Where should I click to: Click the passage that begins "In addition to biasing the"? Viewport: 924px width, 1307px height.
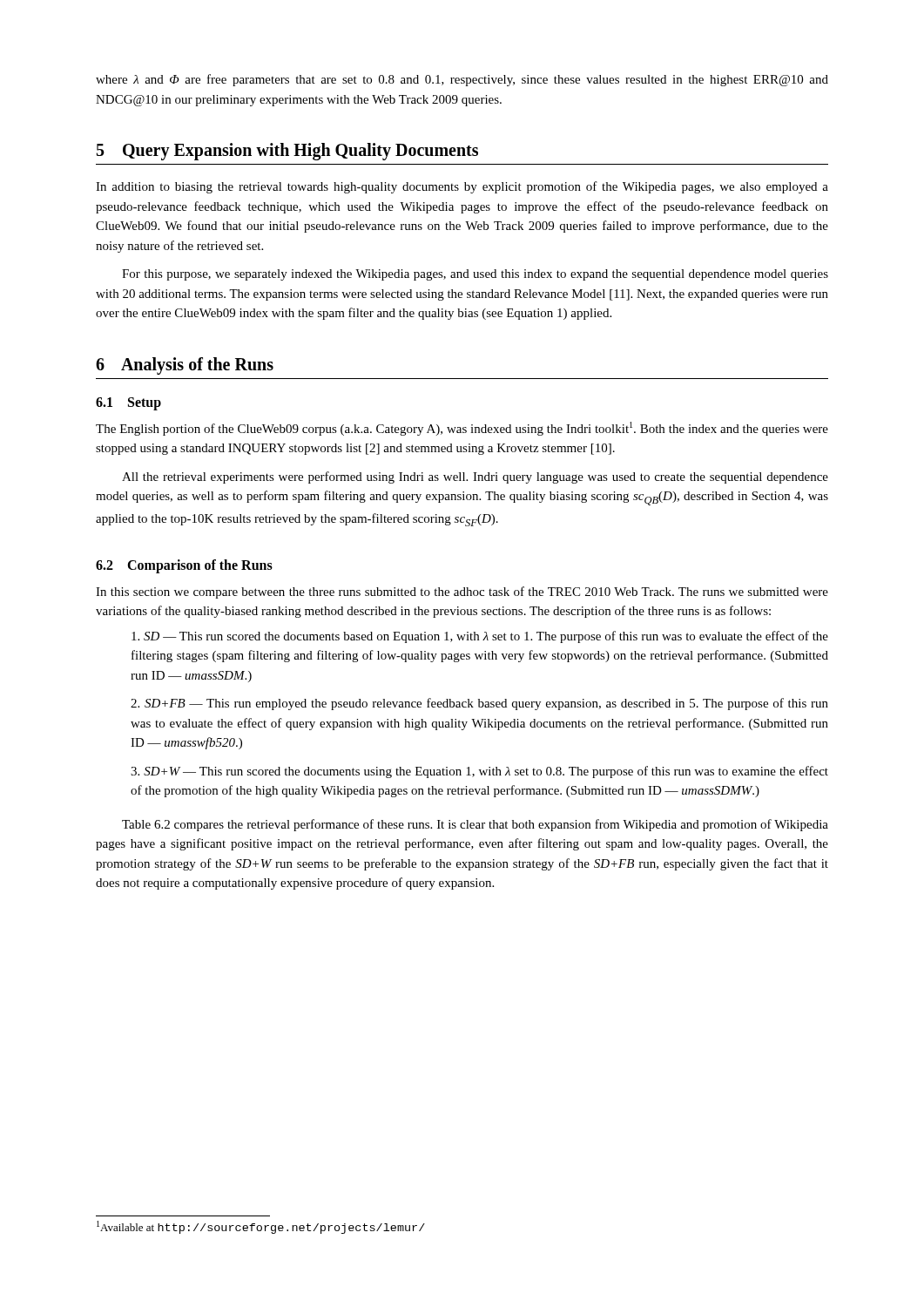point(462,187)
